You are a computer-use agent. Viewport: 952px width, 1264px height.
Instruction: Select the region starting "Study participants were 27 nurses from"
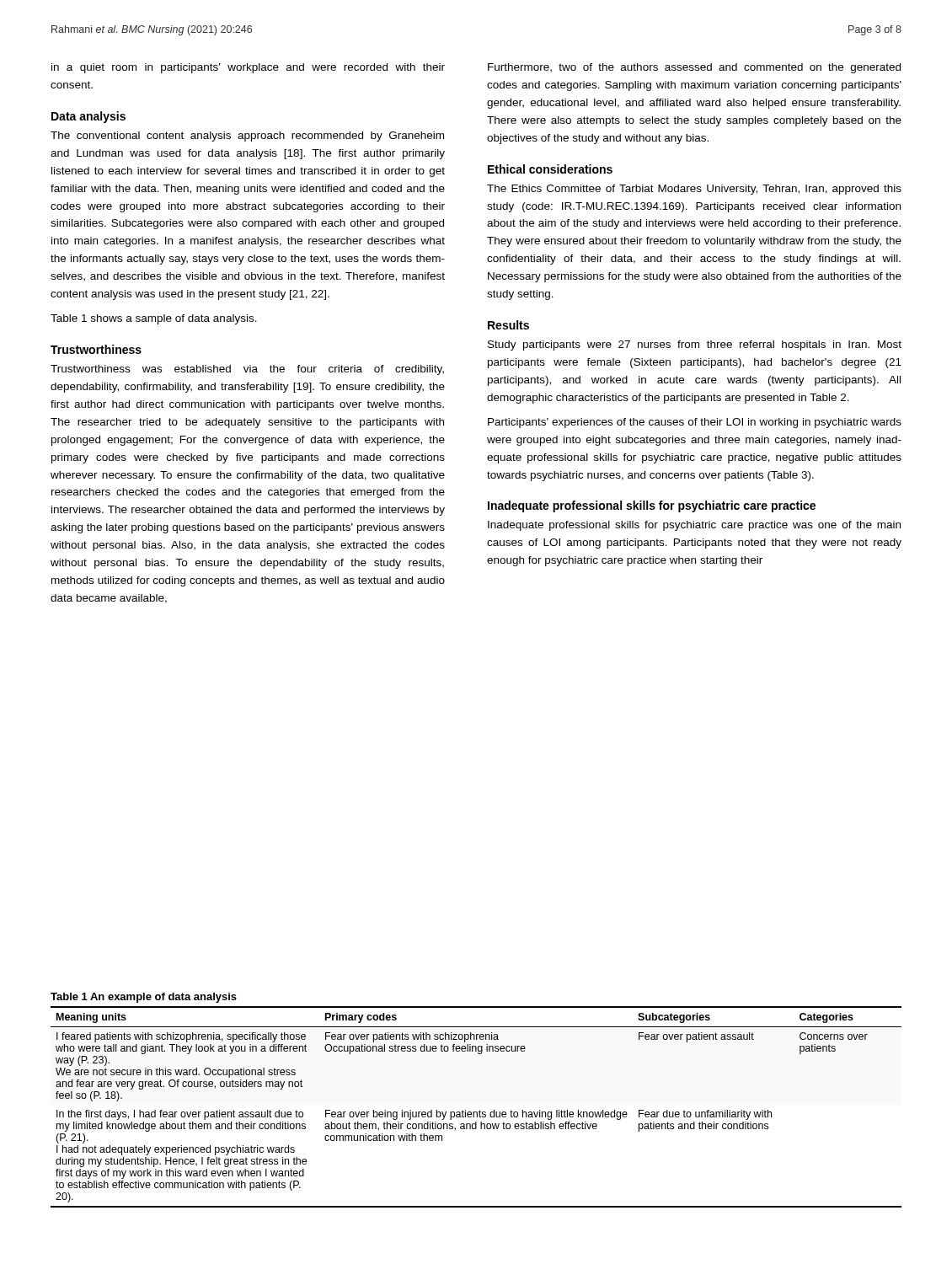coord(694,410)
